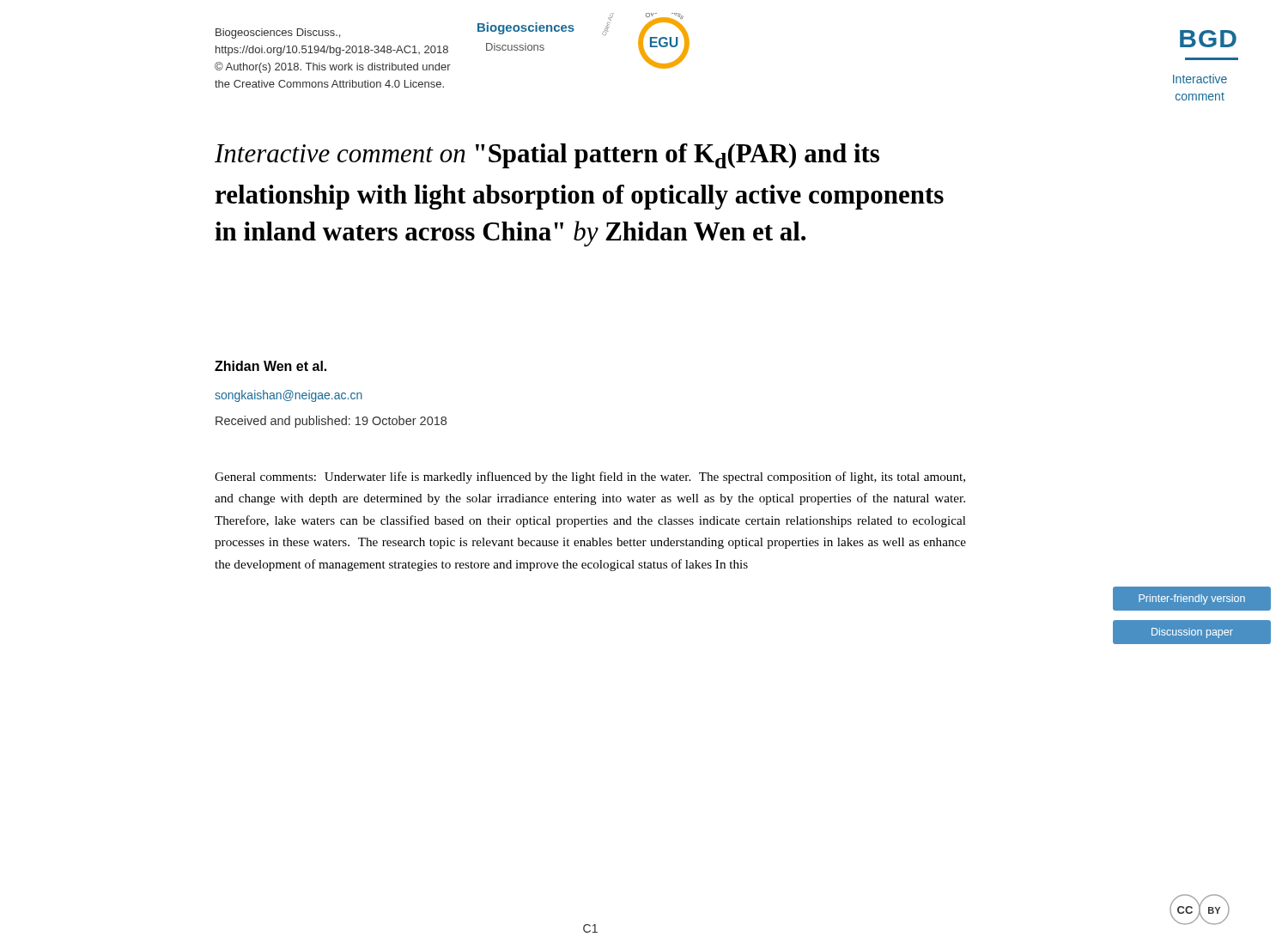Click on the text block starting "Discussion paper"
Viewport: 1288px width, 949px height.
pos(1192,632)
